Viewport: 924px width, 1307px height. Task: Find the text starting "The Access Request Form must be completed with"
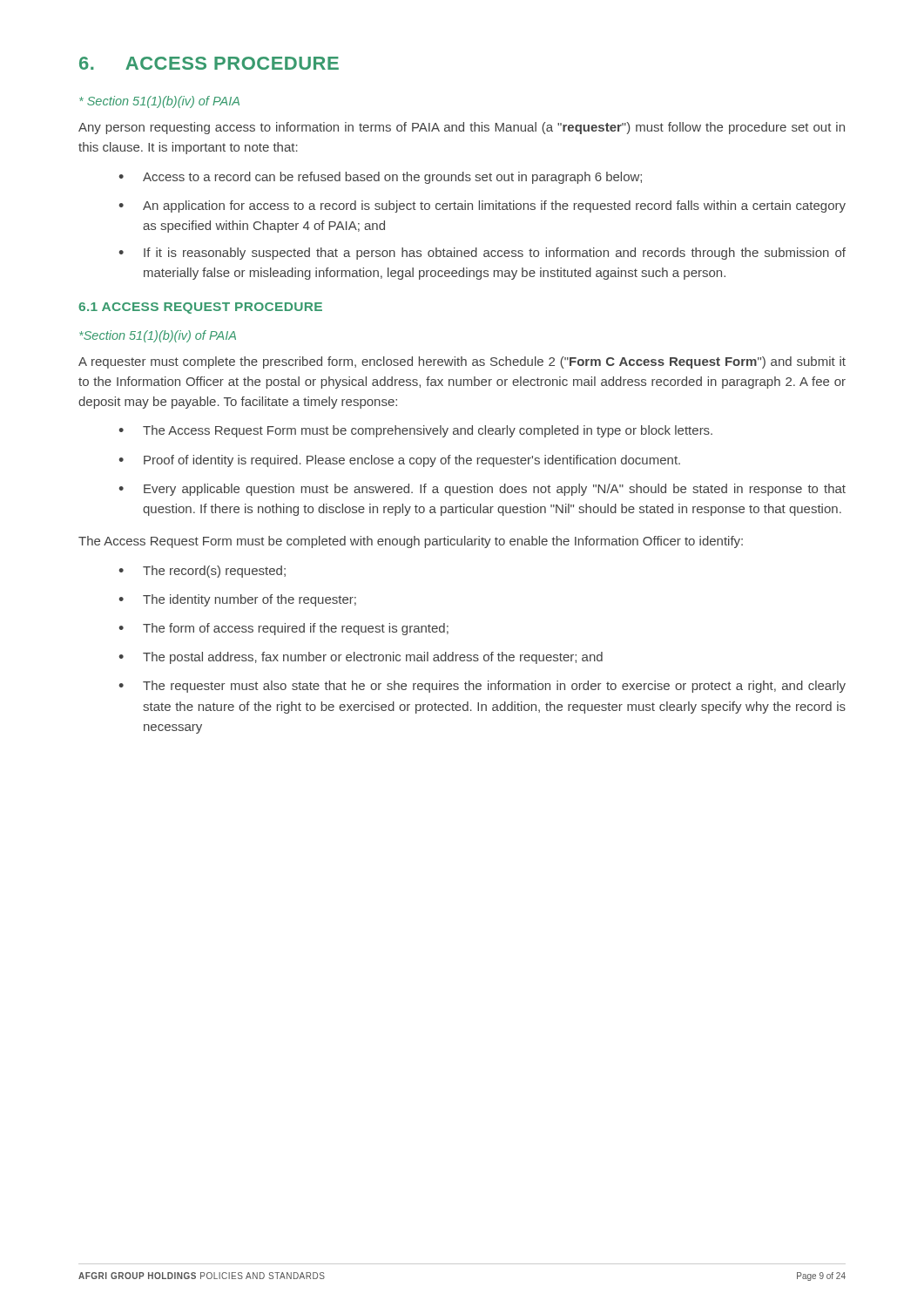[462, 541]
